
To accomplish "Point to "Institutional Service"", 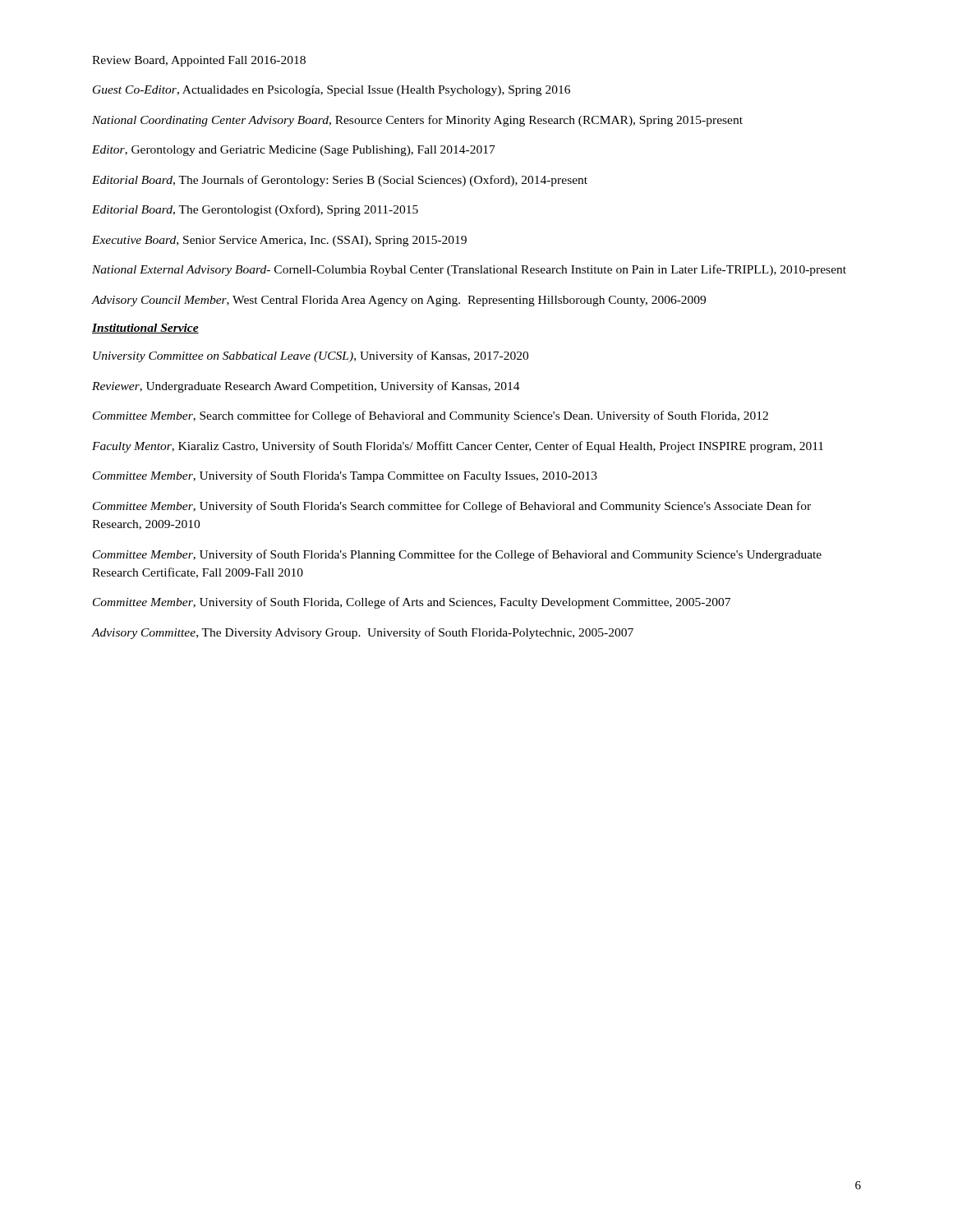I will coord(145,327).
